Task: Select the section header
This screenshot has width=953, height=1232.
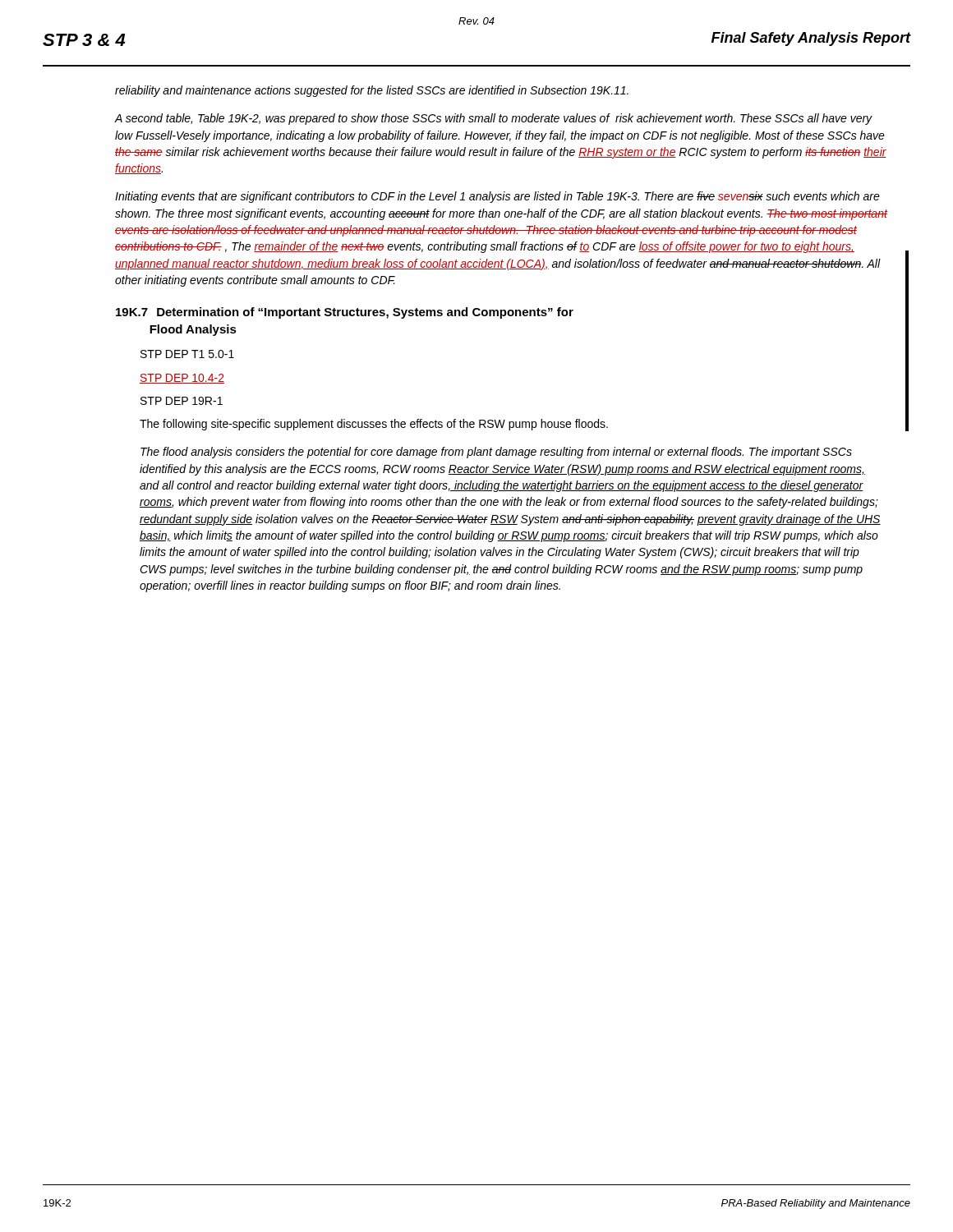Action: pos(501,321)
